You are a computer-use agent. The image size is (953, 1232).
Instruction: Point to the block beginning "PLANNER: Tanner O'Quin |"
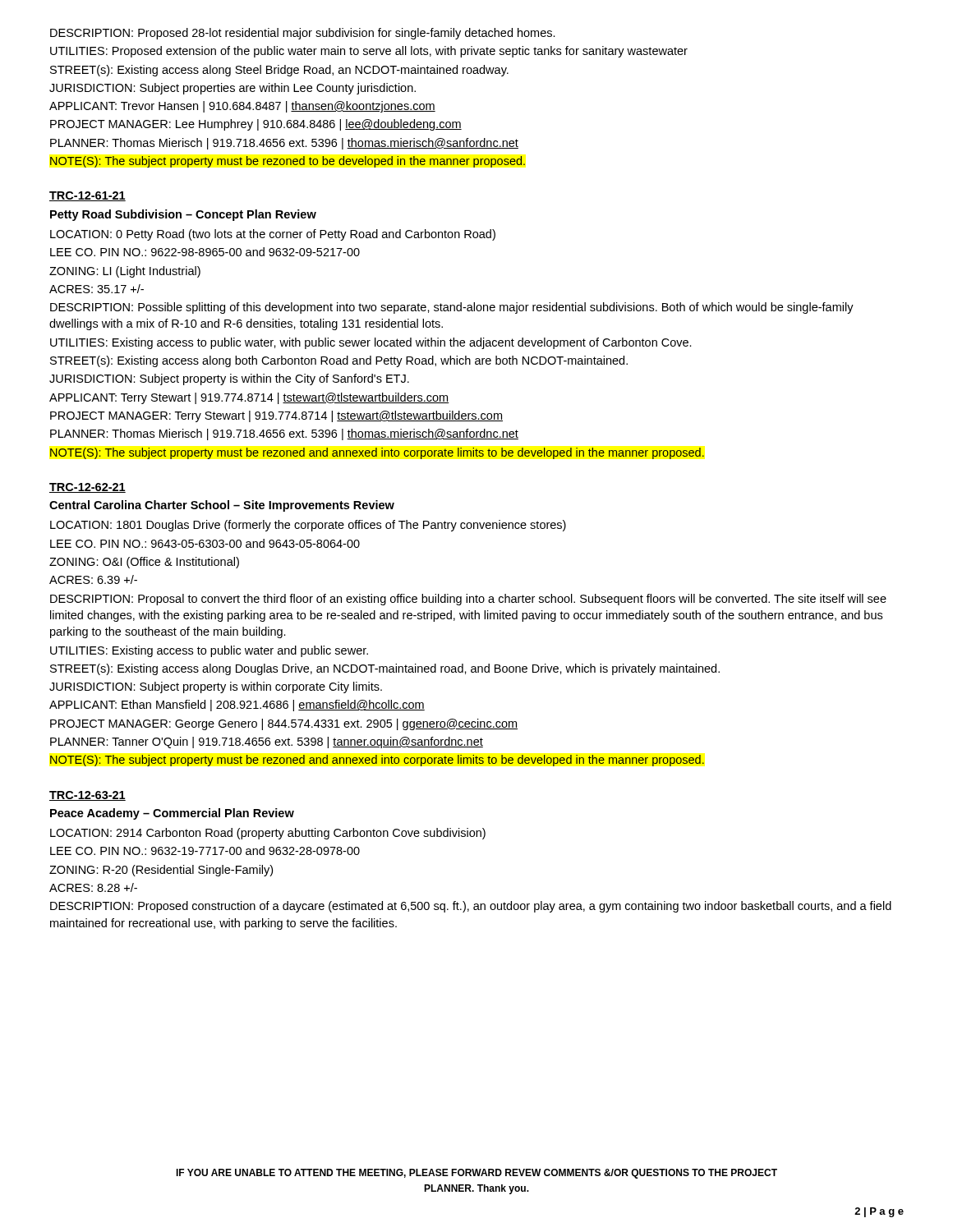coord(476,742)
